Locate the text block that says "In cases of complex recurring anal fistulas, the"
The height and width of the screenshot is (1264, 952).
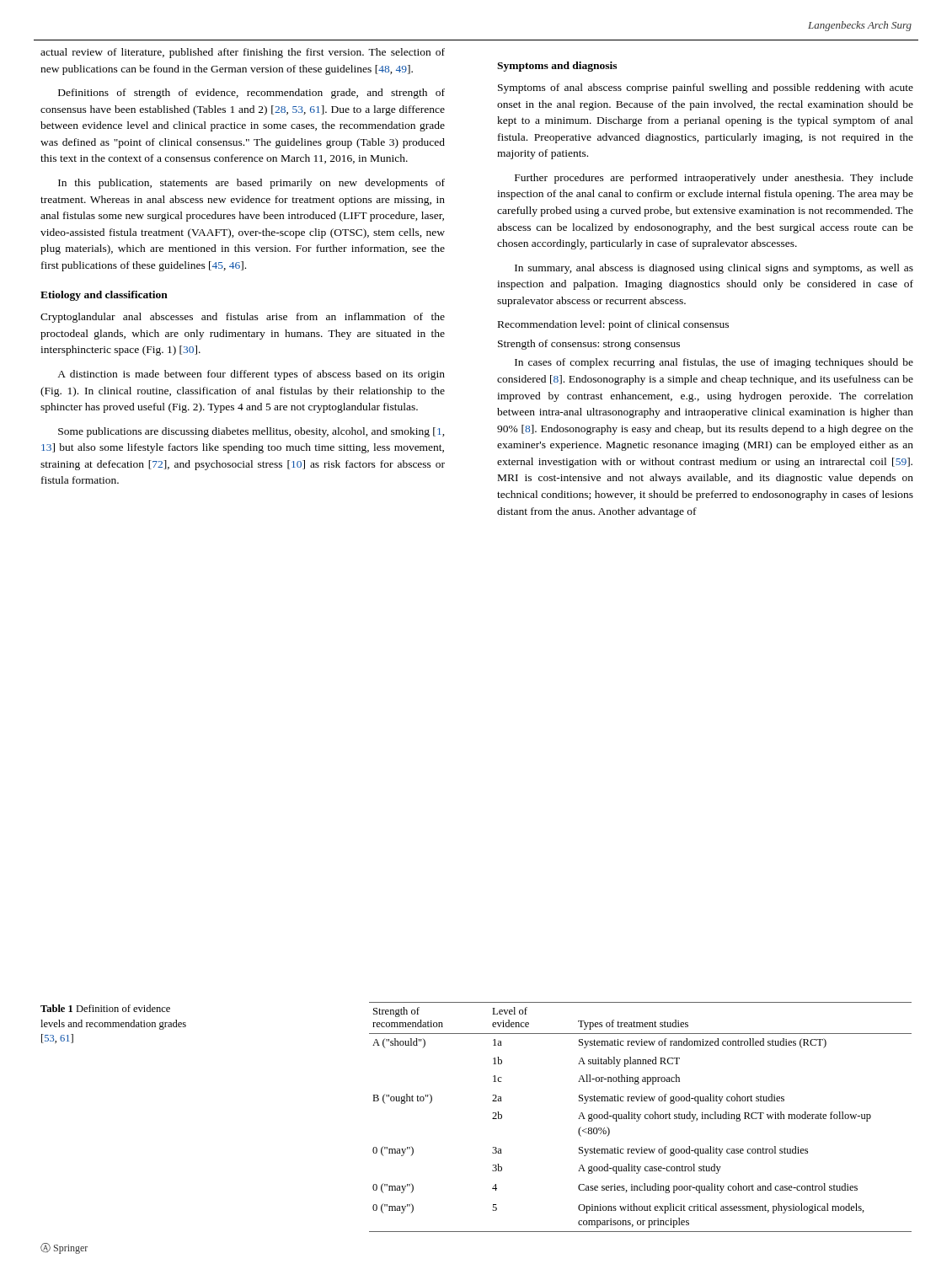(x=705, y=437)
